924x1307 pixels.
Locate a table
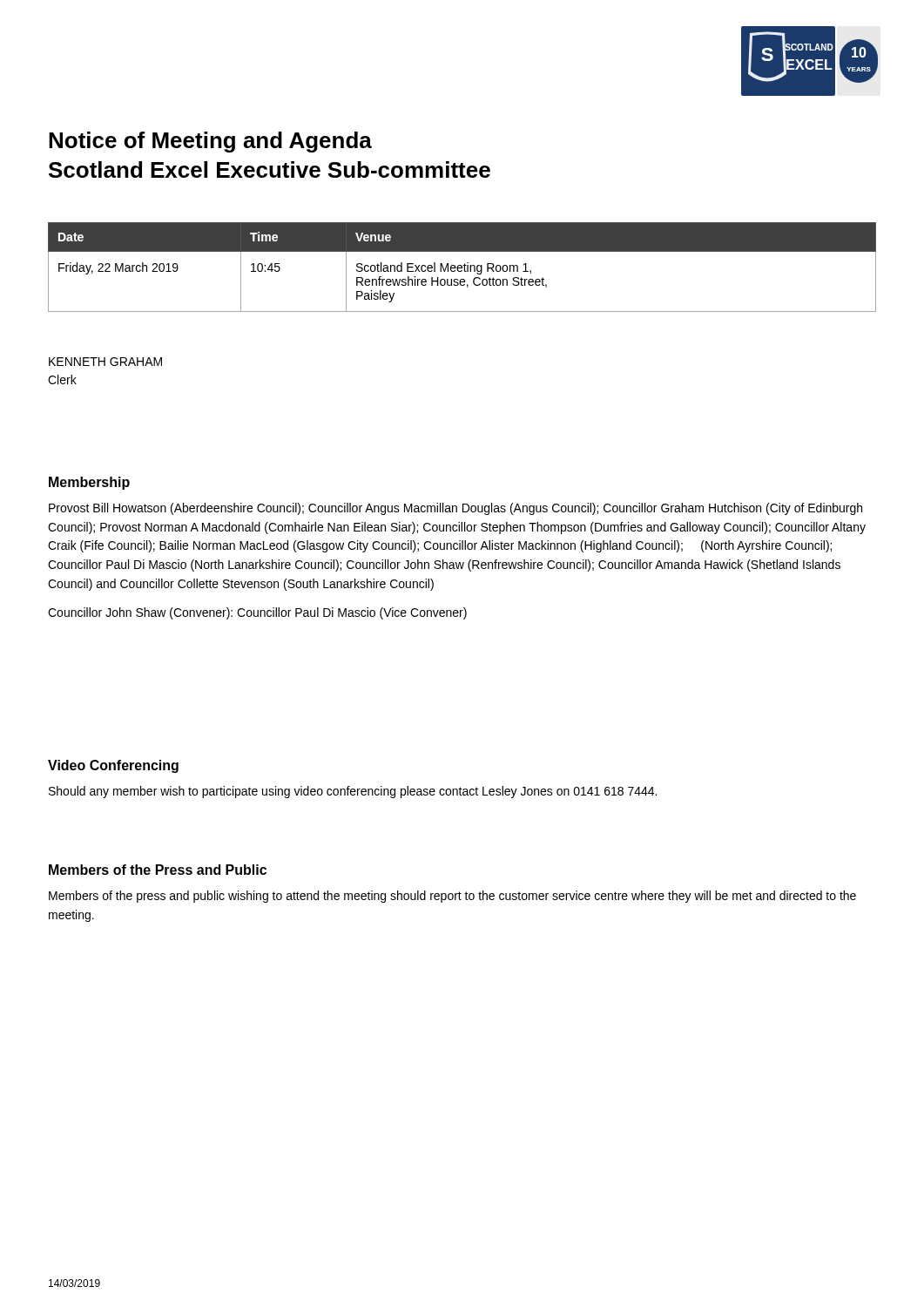[462, 267]
